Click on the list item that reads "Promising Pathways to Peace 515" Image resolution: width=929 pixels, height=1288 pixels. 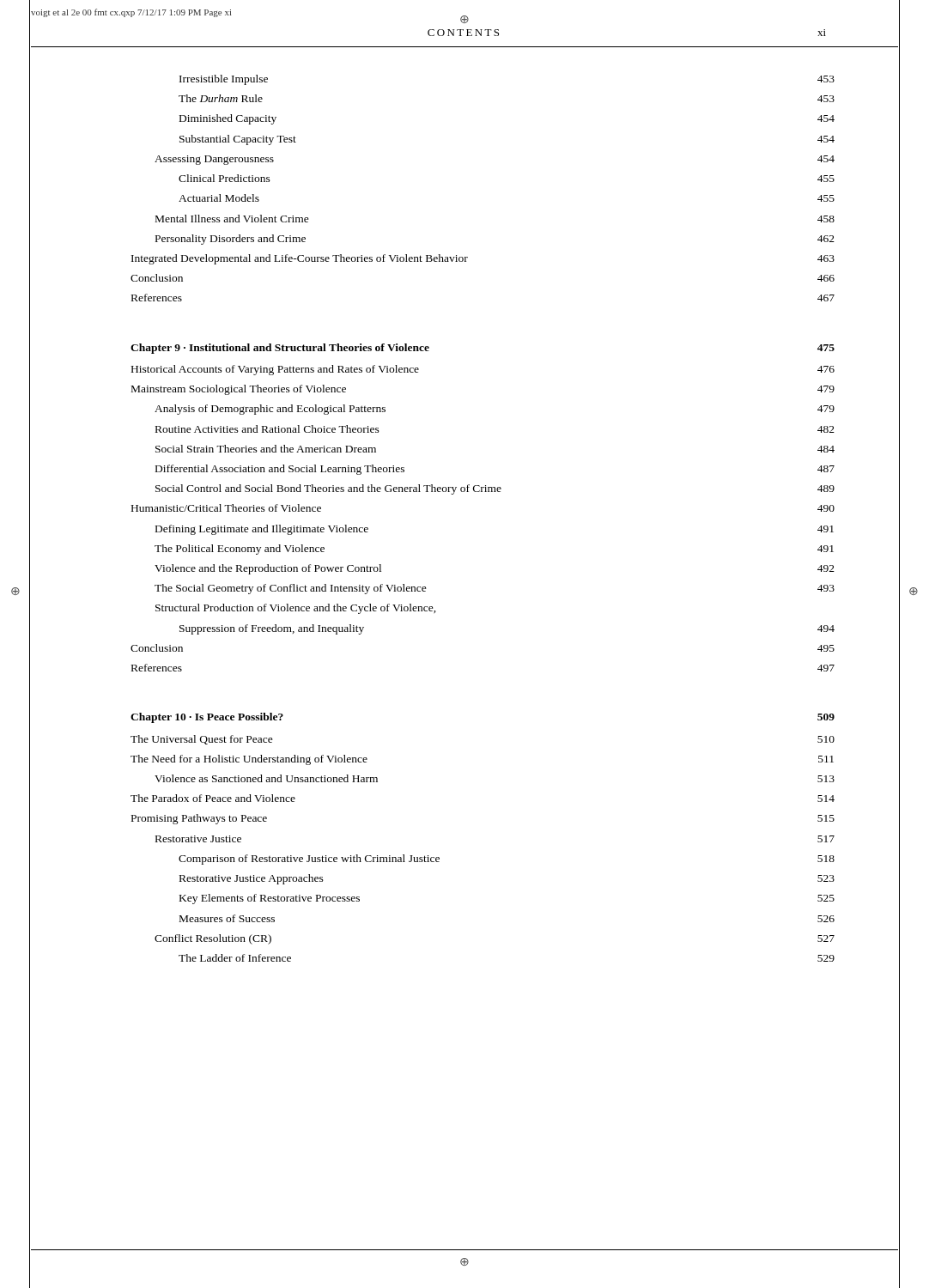204,819
